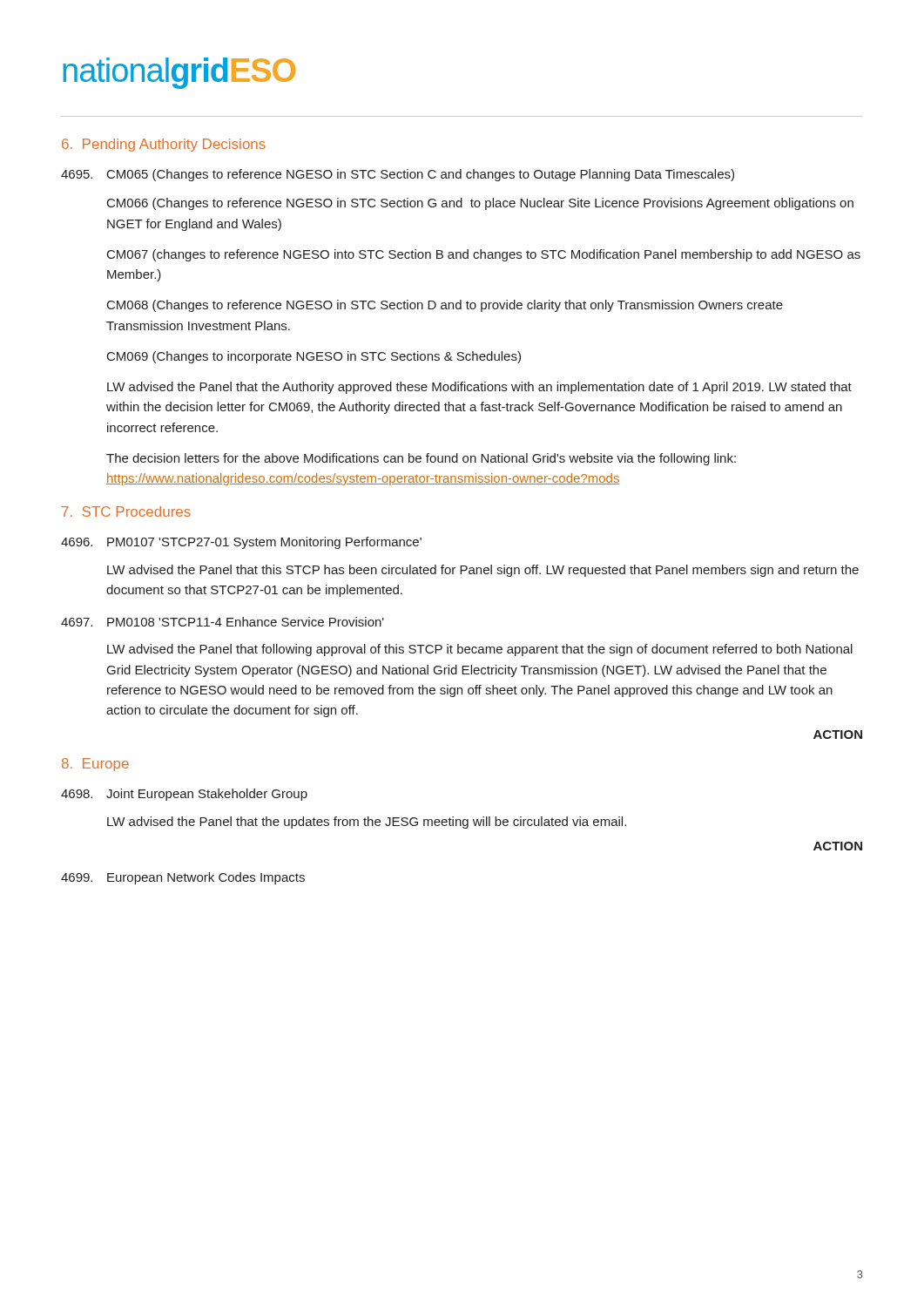Select the region starting "6. Pending Authority Decisions"

163,144
